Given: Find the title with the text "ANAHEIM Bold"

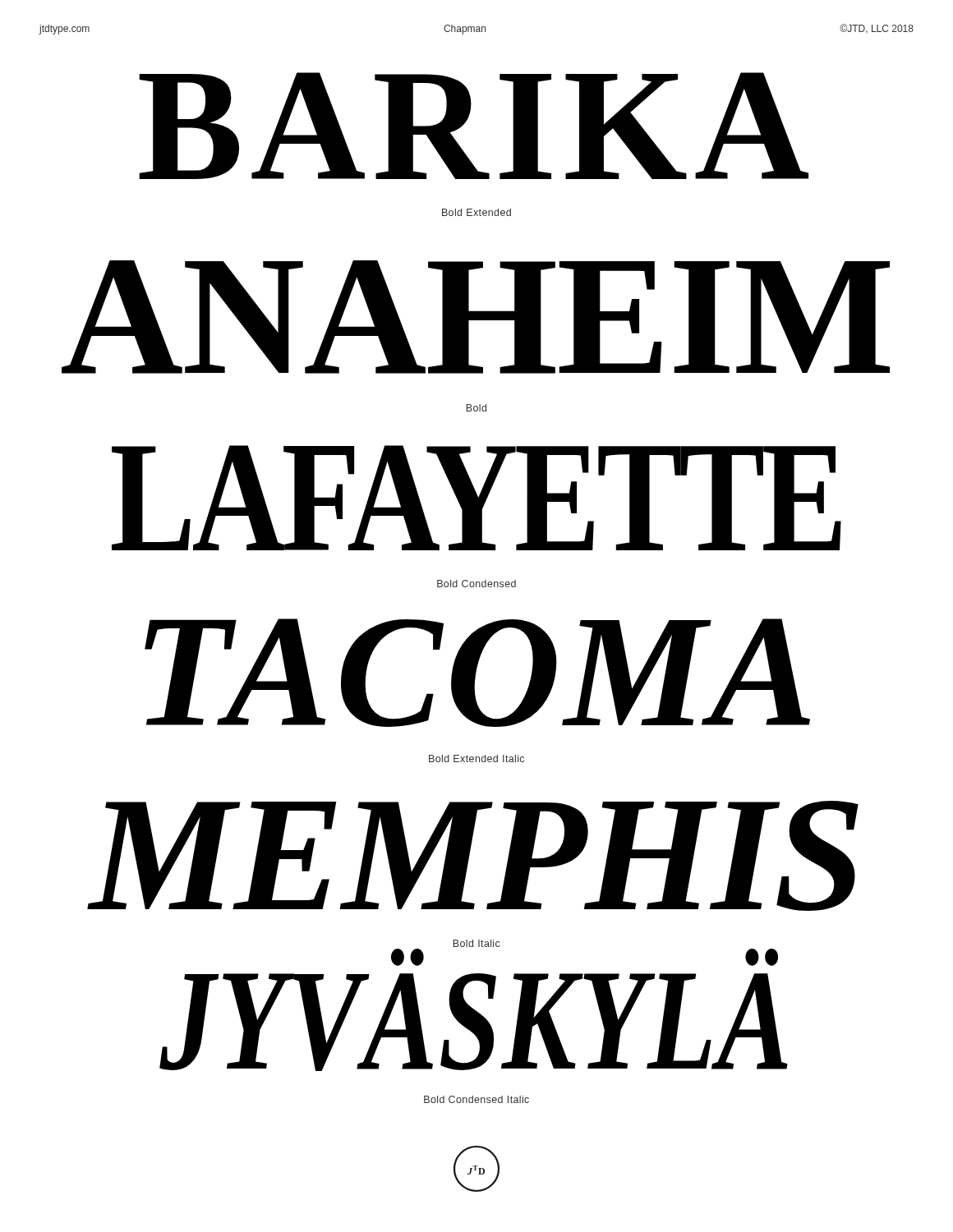Looking at the screenshot, I should pos(476,322).
